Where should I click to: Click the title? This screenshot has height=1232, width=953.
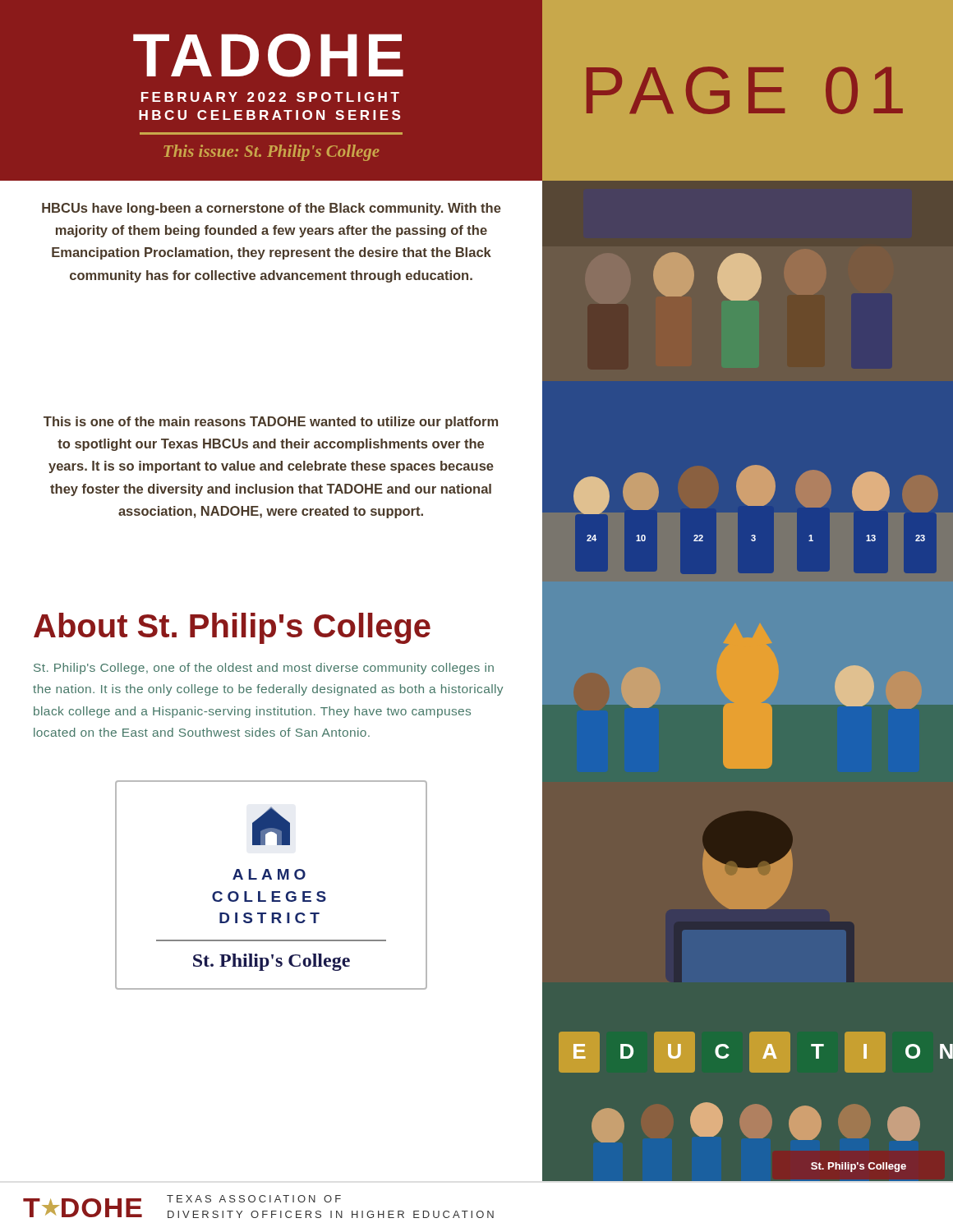(271, 92)
